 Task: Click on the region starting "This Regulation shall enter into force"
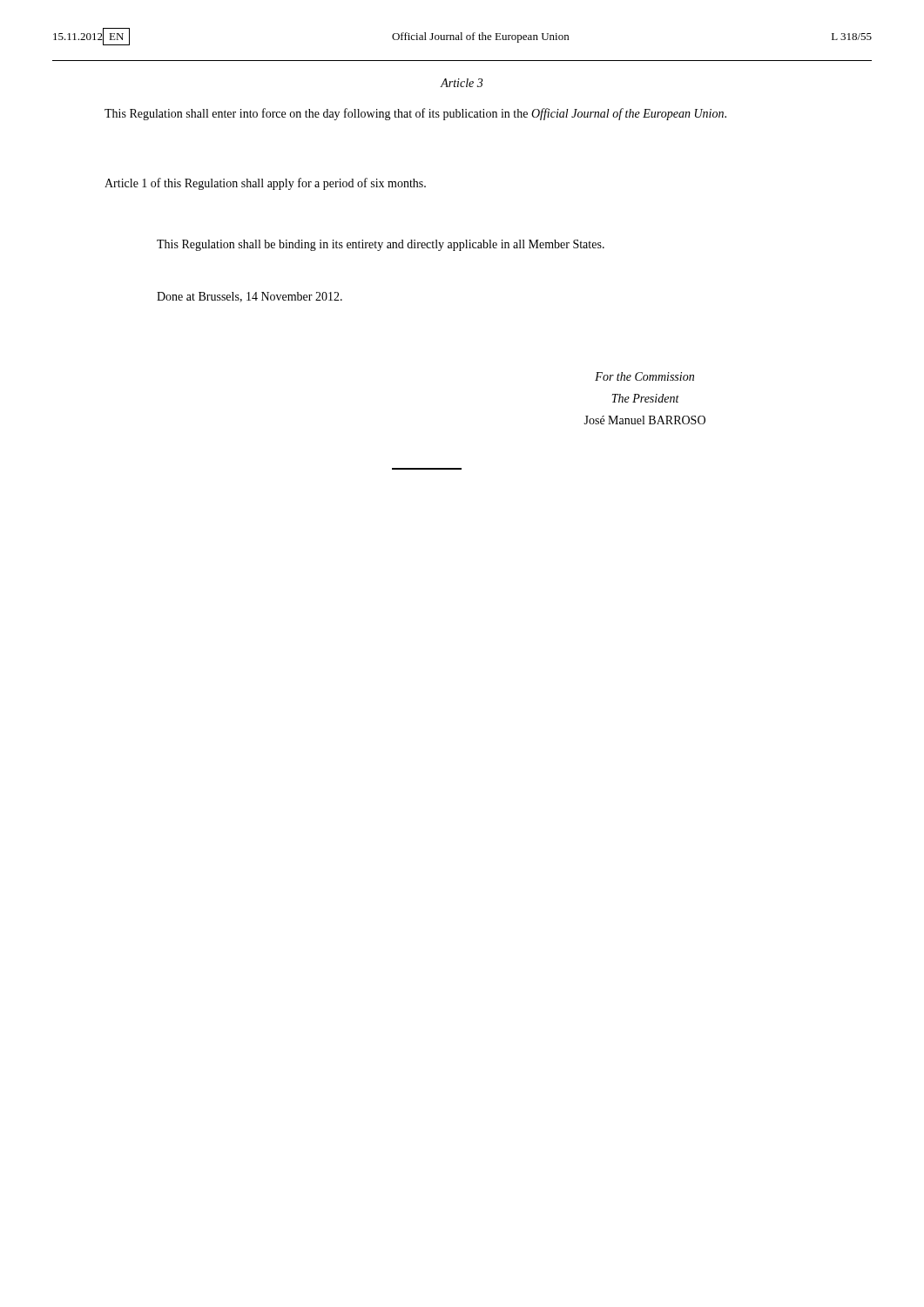click(416, 114)
